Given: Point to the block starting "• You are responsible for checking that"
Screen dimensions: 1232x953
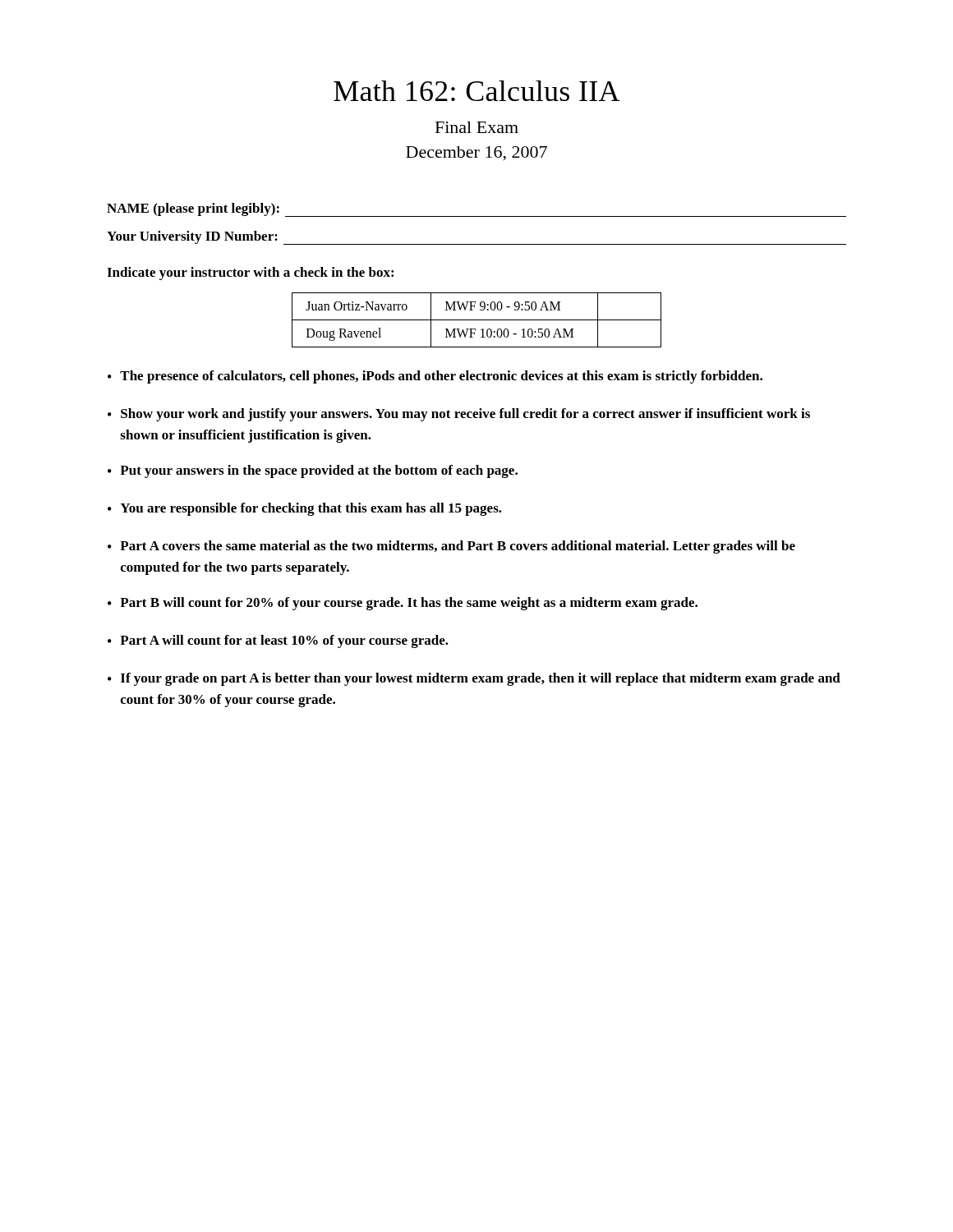Looking at the screenshot, I should pyautogui.click(x=476, y=509).
